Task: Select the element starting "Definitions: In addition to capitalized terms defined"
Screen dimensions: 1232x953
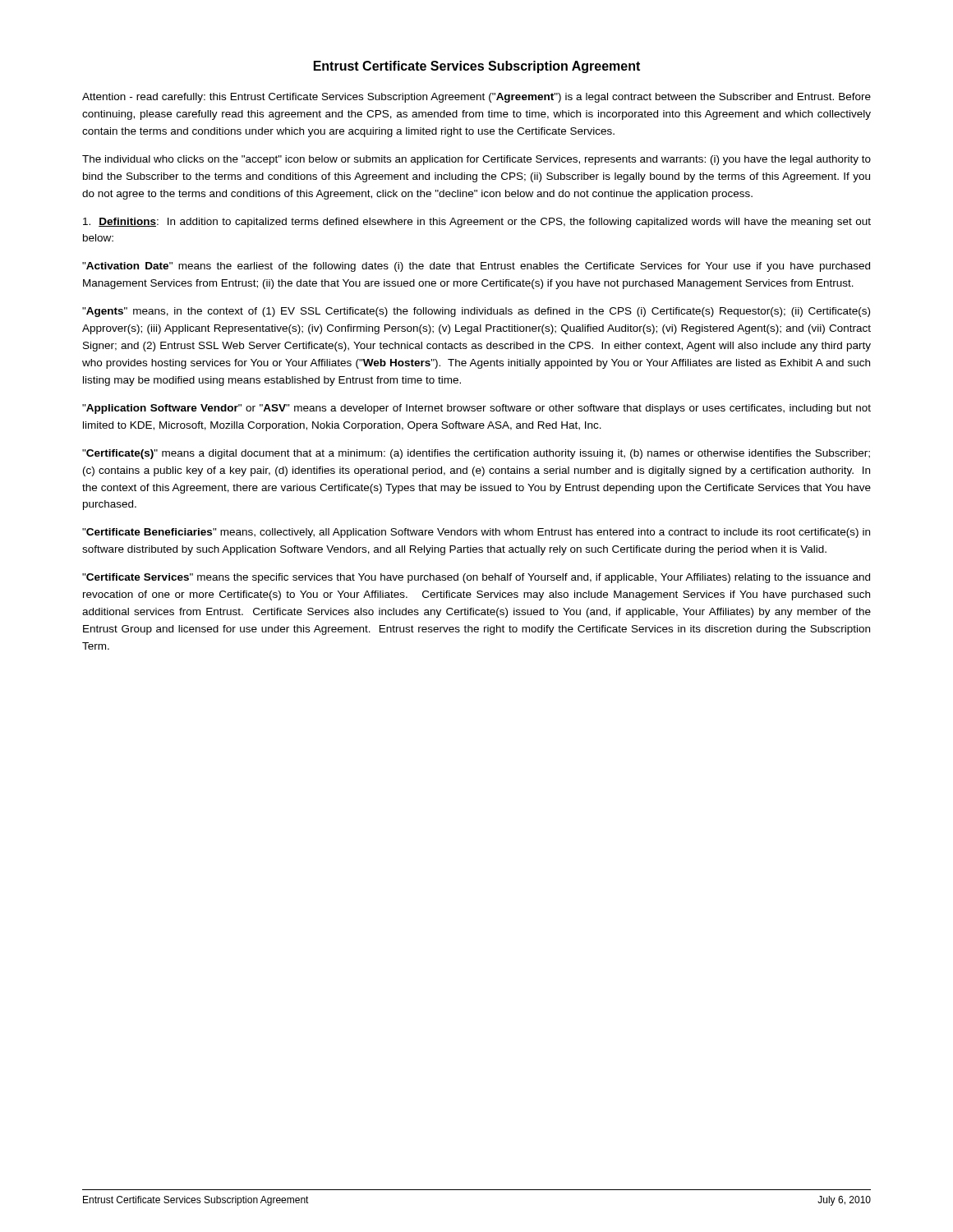Action: click(476, 230)
